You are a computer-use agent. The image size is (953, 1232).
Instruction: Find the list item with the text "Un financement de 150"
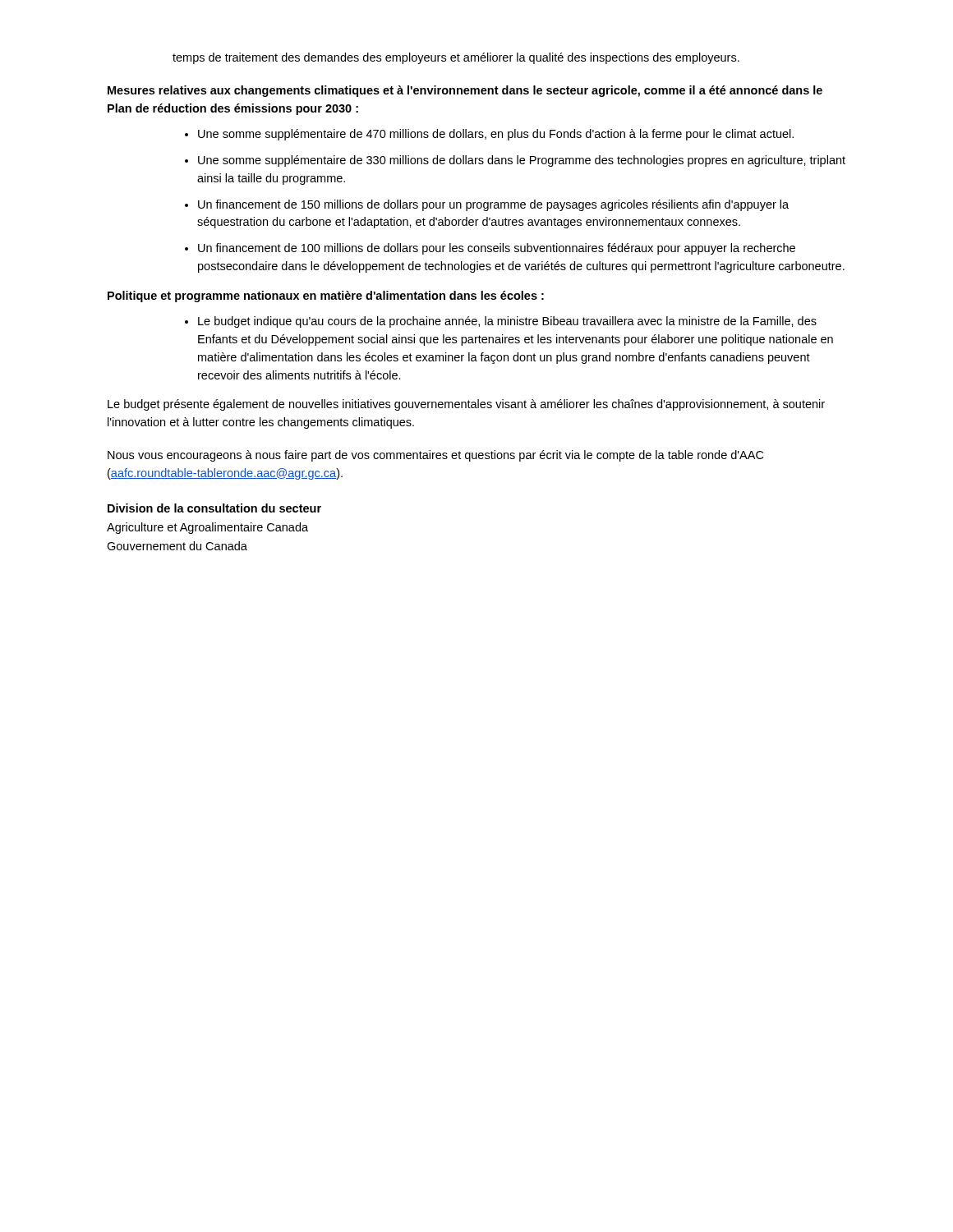493,213
